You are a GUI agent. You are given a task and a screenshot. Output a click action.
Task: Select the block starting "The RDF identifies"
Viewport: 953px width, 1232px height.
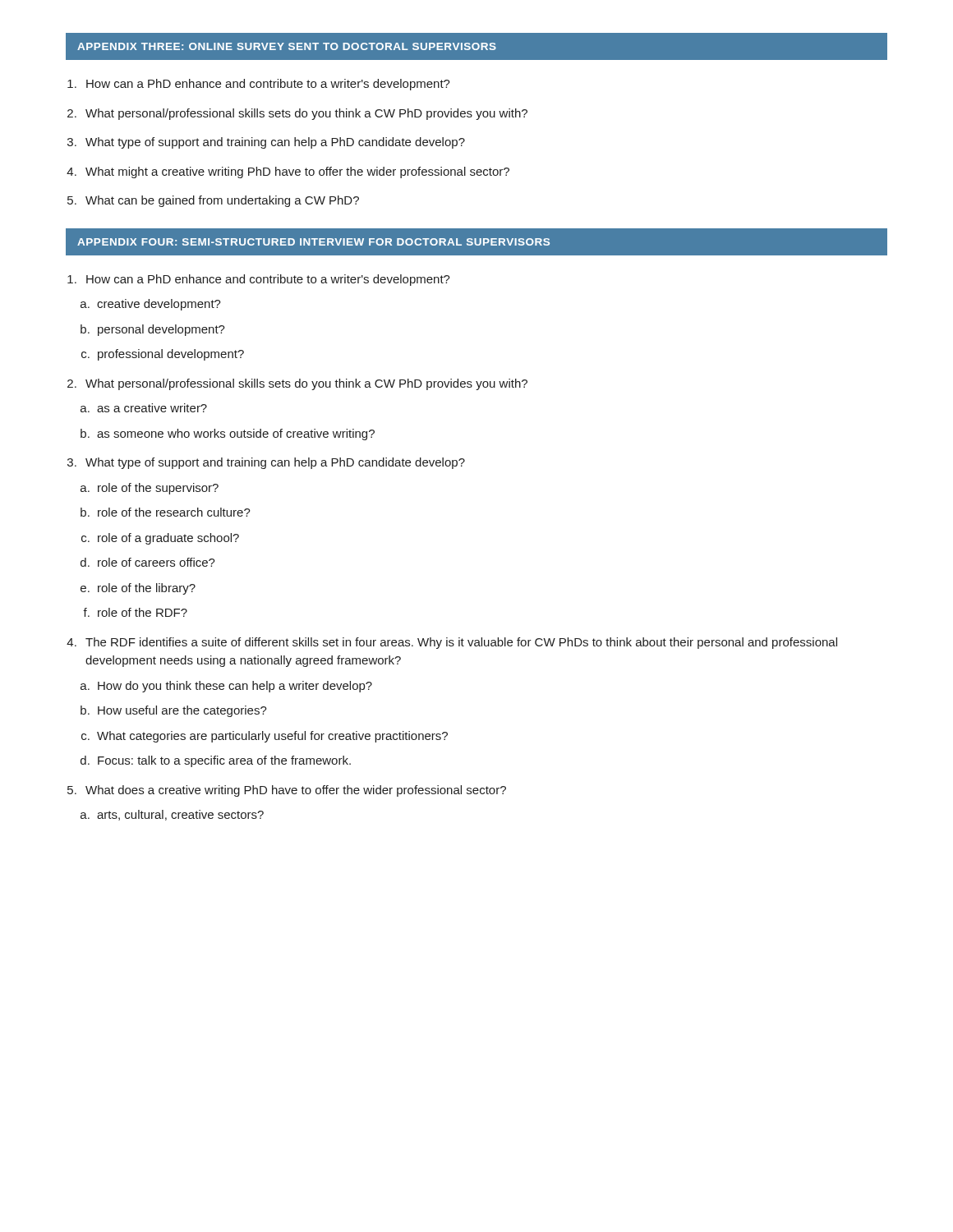pyautogui.click(x=461, y=643)
